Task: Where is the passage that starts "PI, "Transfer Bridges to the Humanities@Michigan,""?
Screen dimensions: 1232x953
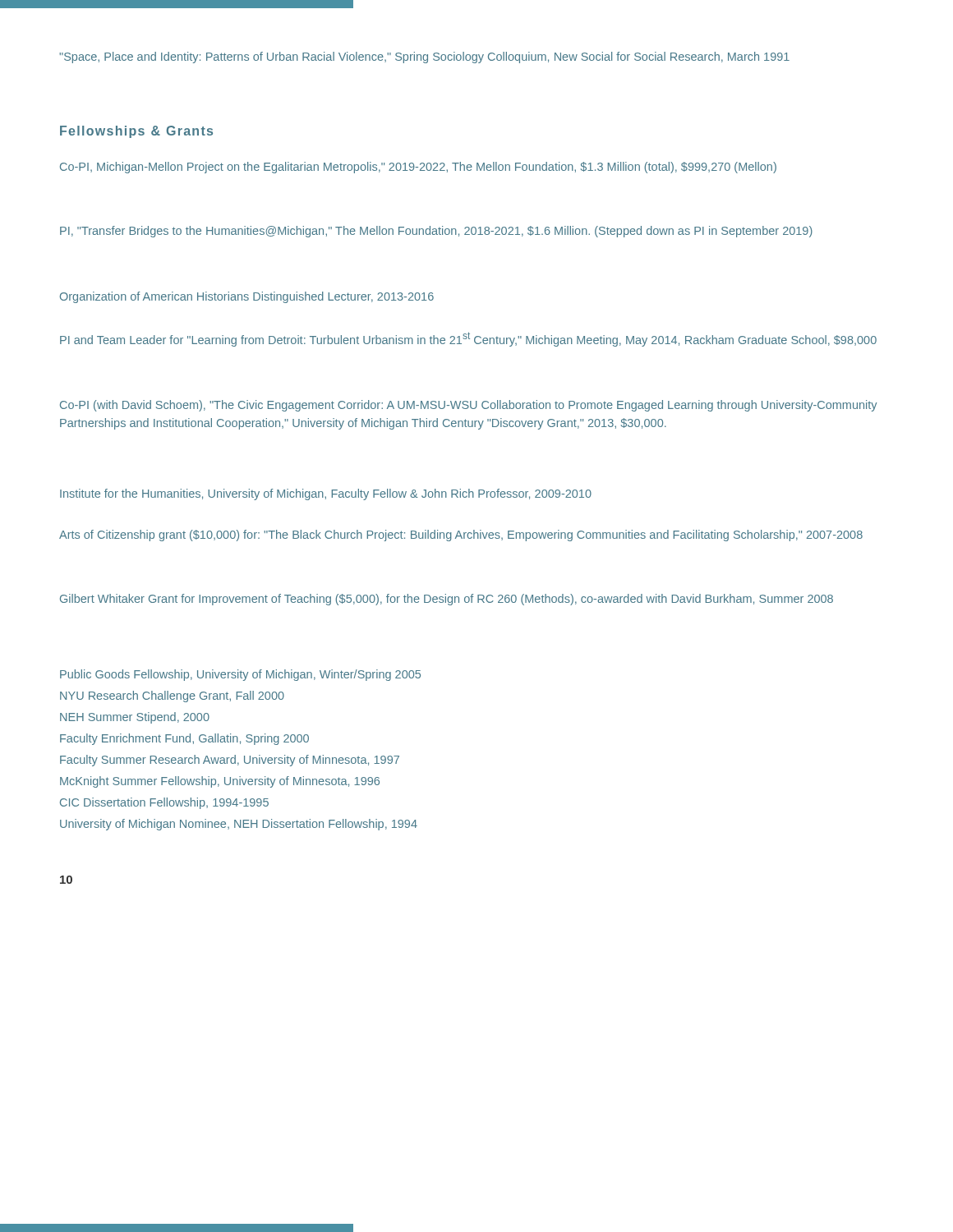Action: click(x=436, y=231)
